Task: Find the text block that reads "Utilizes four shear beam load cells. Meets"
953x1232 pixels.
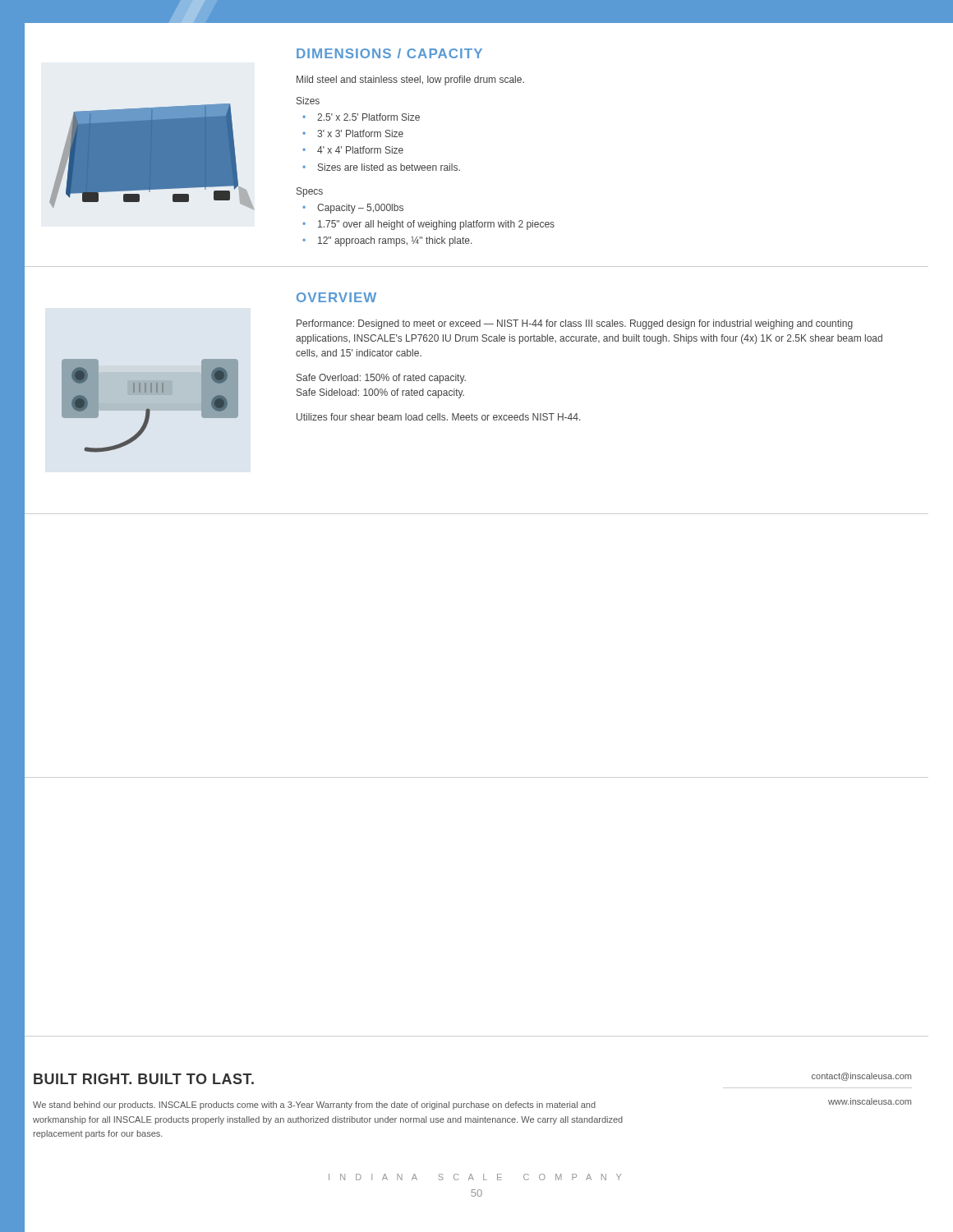Action: click(438, 417)
